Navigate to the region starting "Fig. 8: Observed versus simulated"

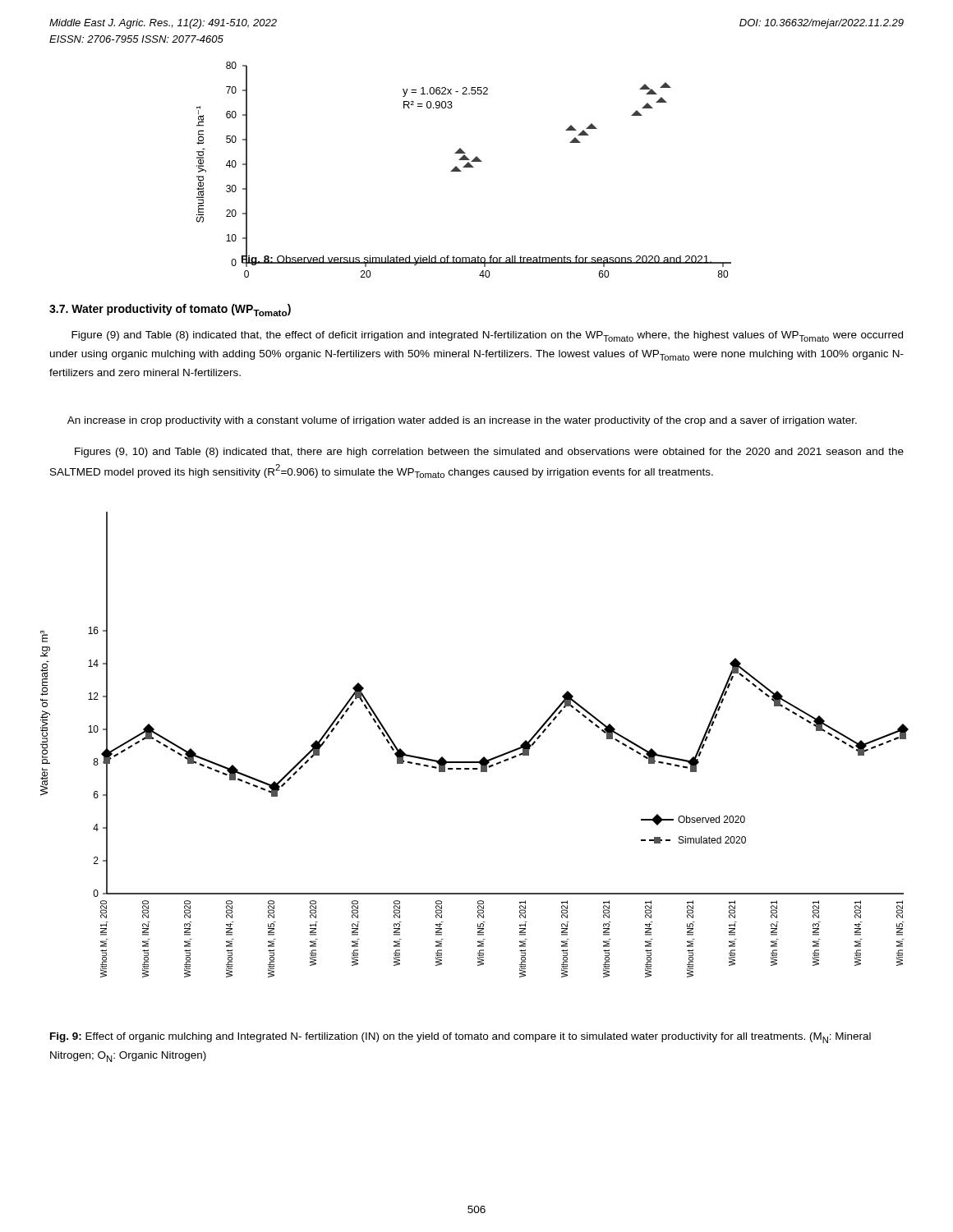[476, 259]
